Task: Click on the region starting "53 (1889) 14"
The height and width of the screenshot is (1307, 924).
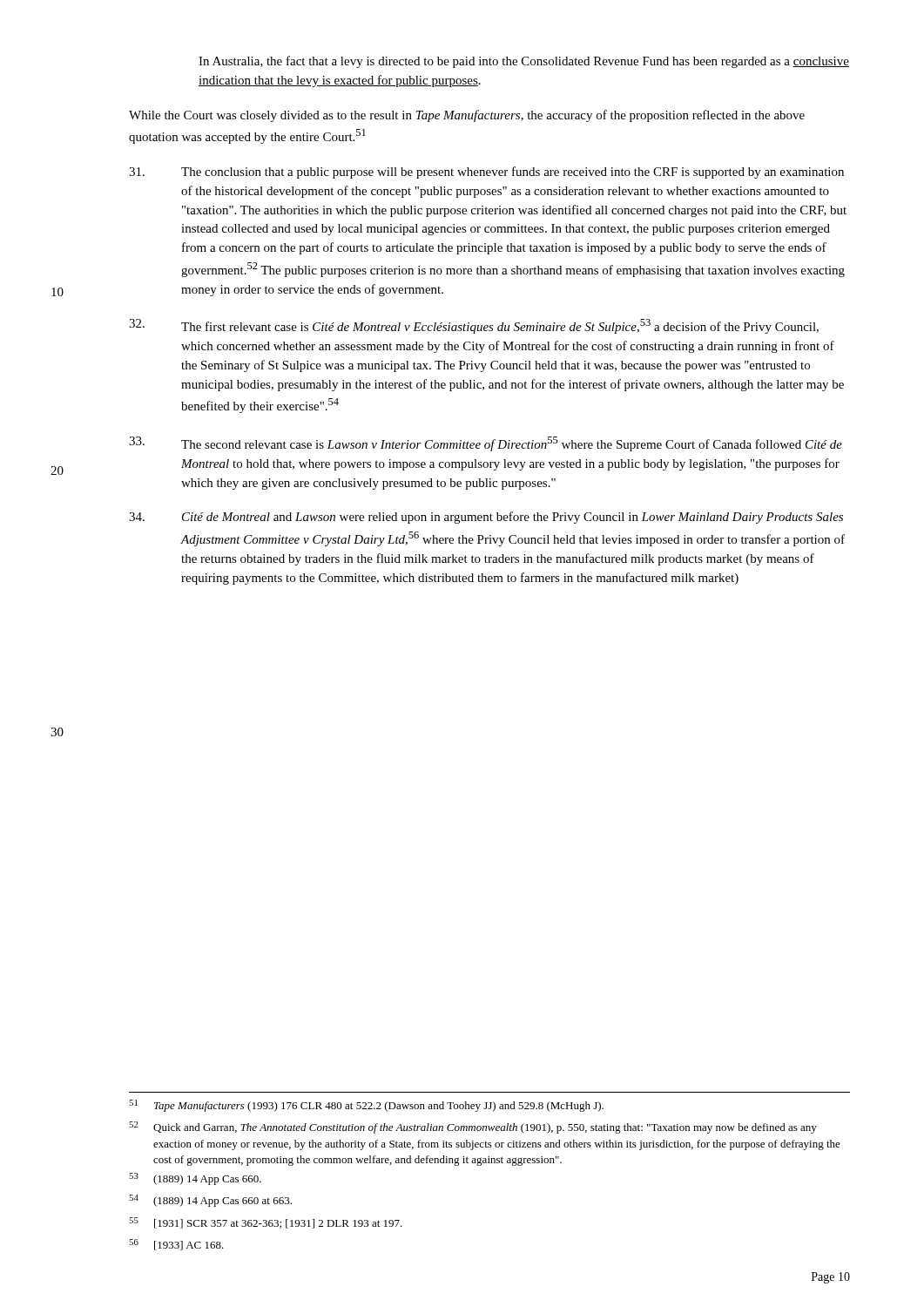Action: point(195,1179)
